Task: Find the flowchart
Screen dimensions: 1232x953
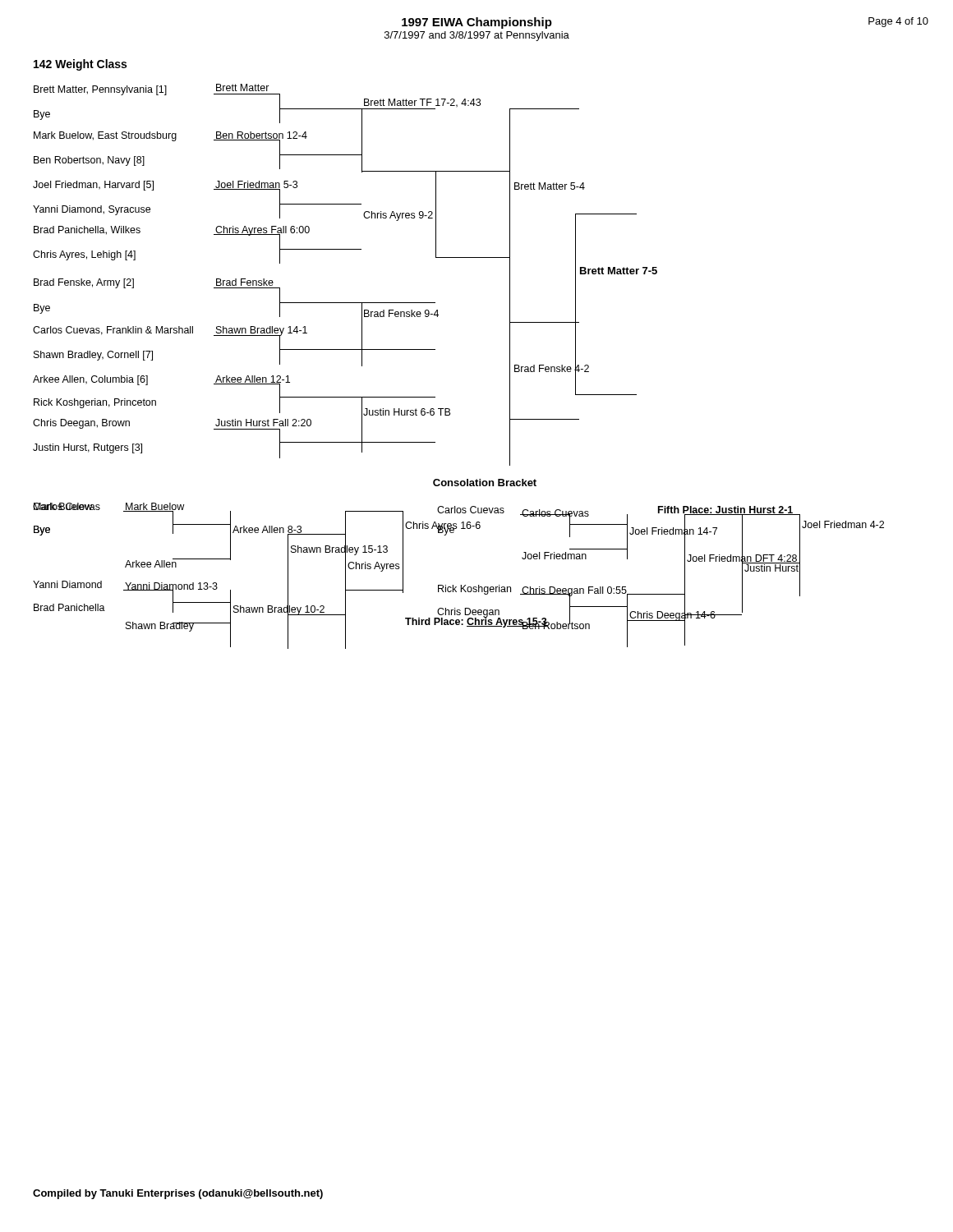Action: pyautogui.click(x=485, y=353)
